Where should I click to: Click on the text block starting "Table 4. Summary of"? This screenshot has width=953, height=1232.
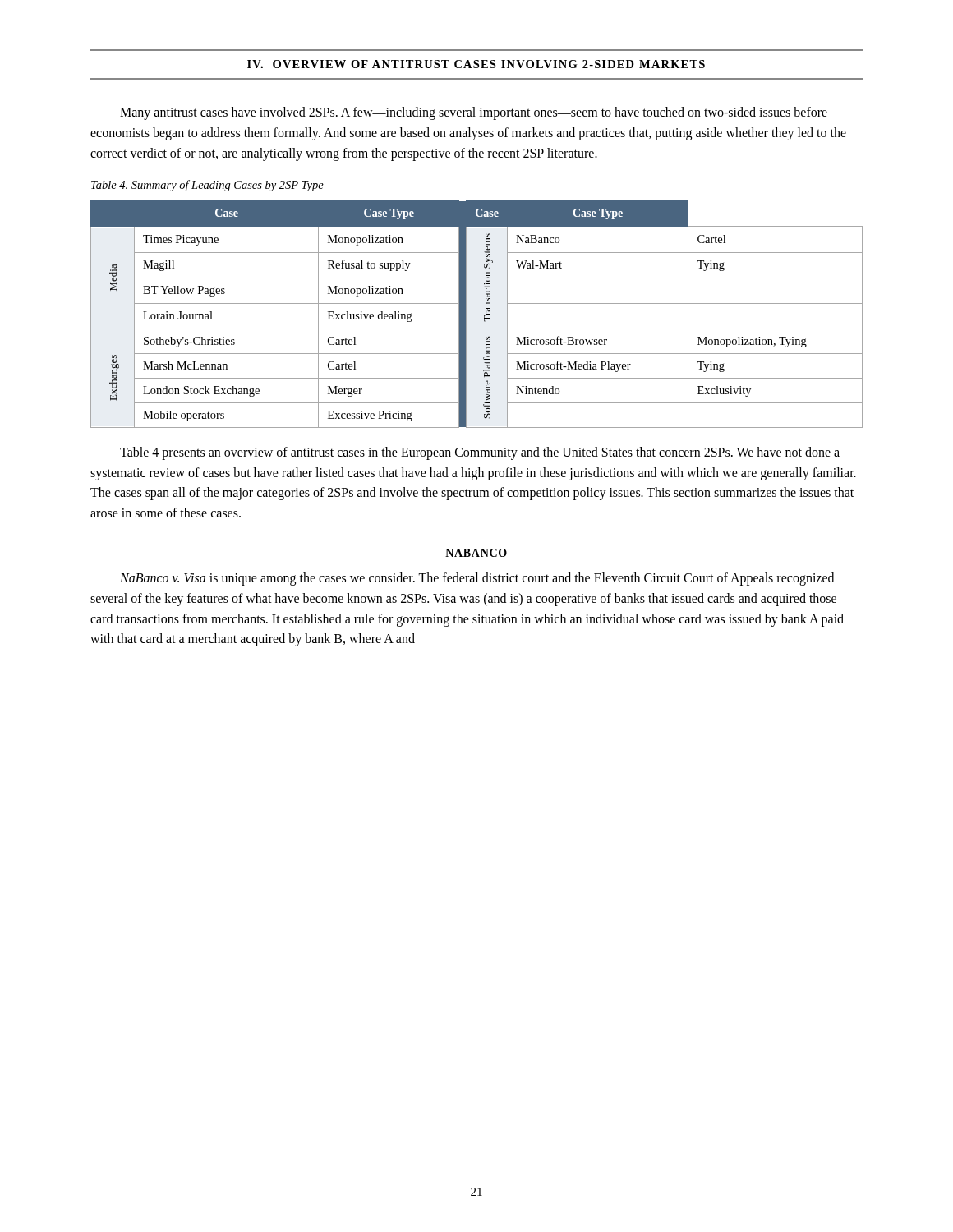[207, 185]
